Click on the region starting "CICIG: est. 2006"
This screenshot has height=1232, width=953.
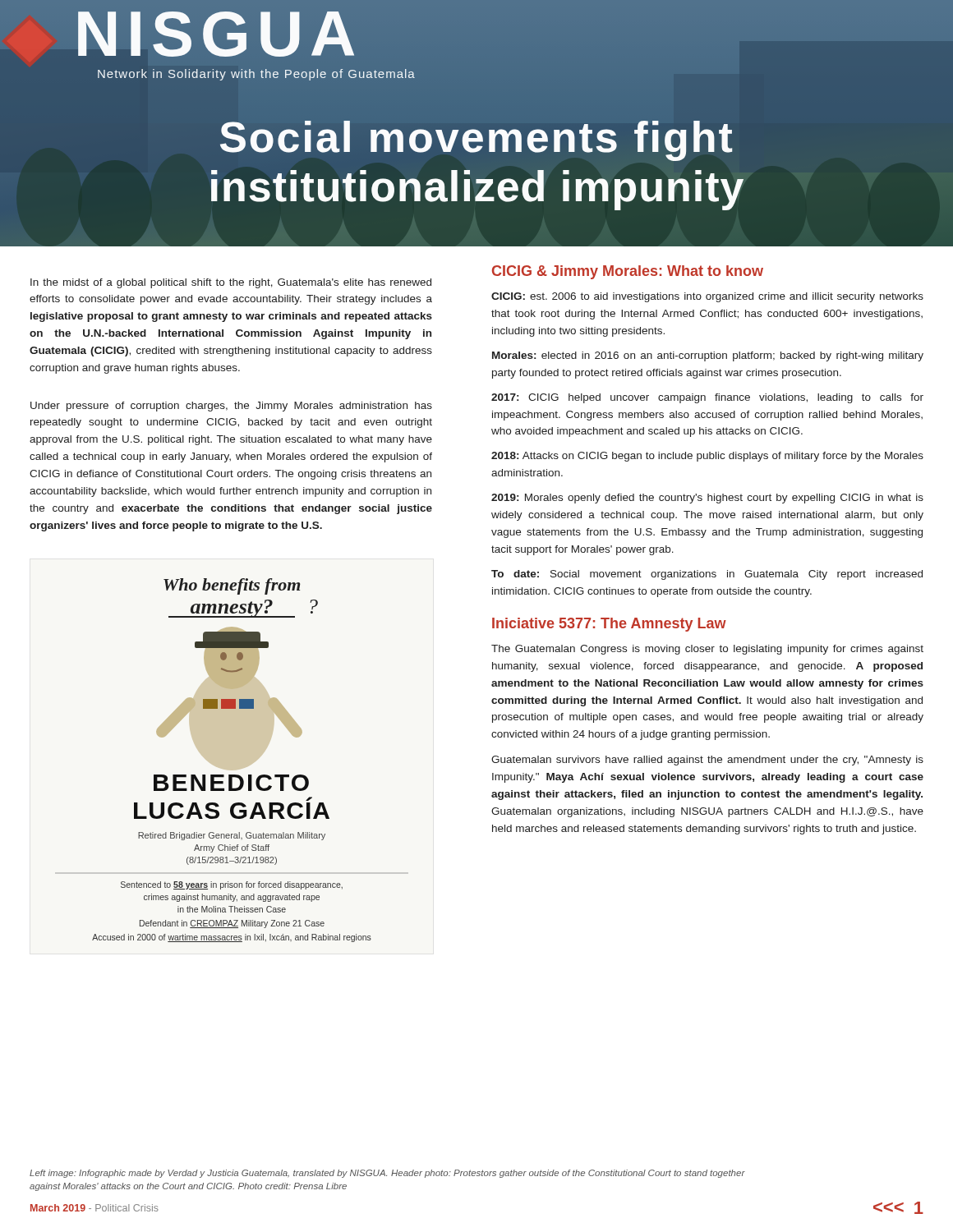click(707, 313)
